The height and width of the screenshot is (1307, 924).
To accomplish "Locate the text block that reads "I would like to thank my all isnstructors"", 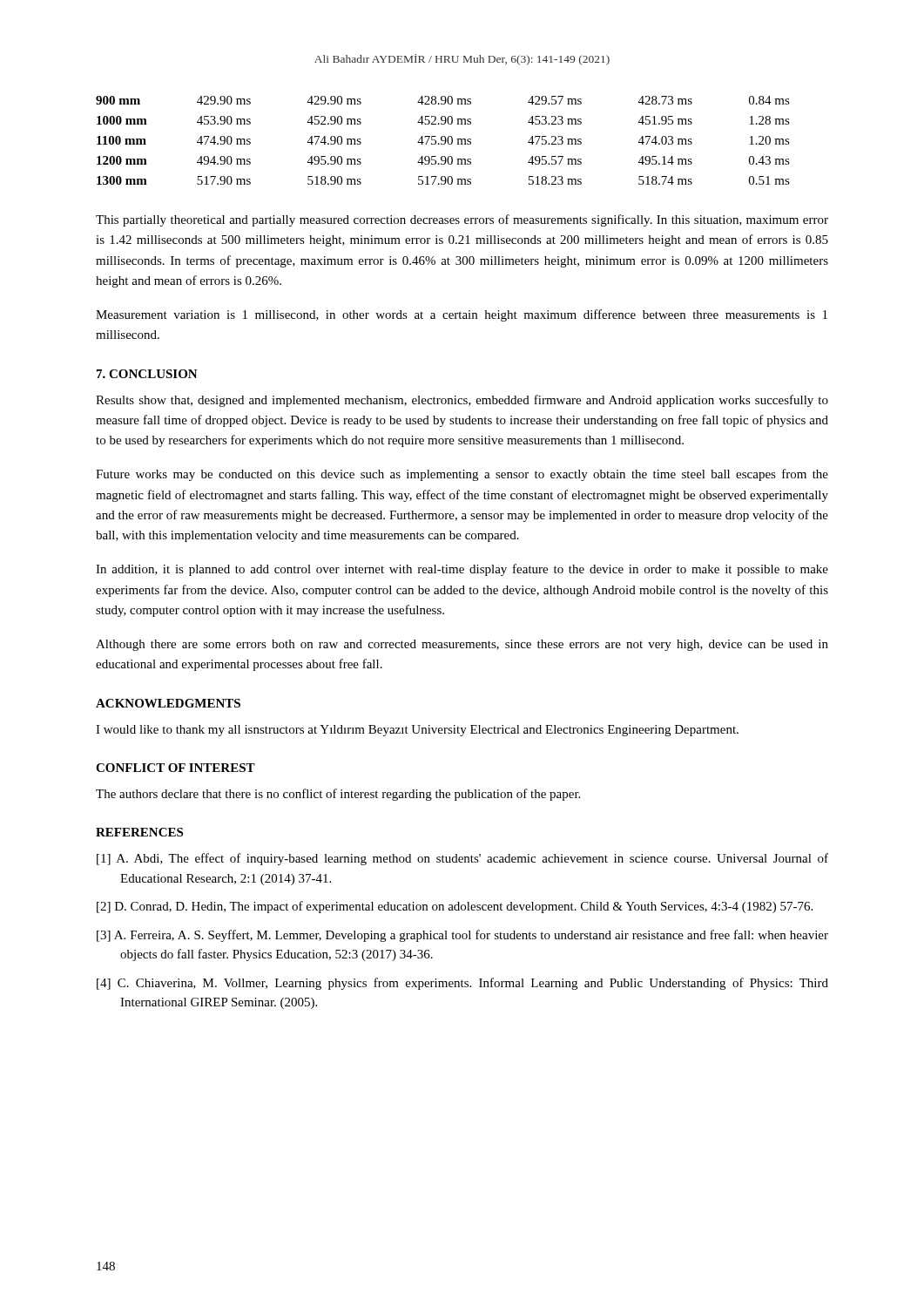I will (418, 729).
